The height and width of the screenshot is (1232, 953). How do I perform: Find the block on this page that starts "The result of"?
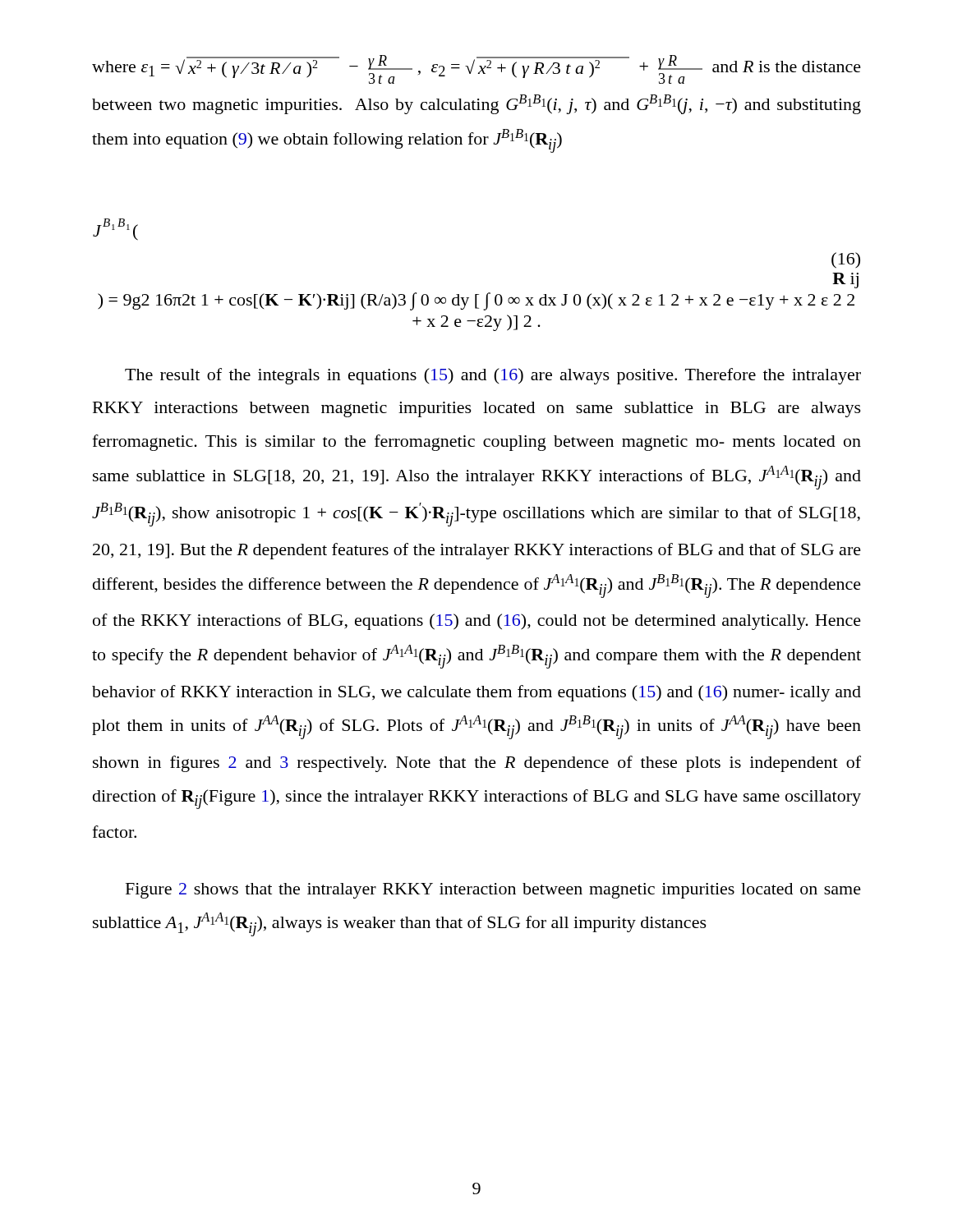click(476, 650)
